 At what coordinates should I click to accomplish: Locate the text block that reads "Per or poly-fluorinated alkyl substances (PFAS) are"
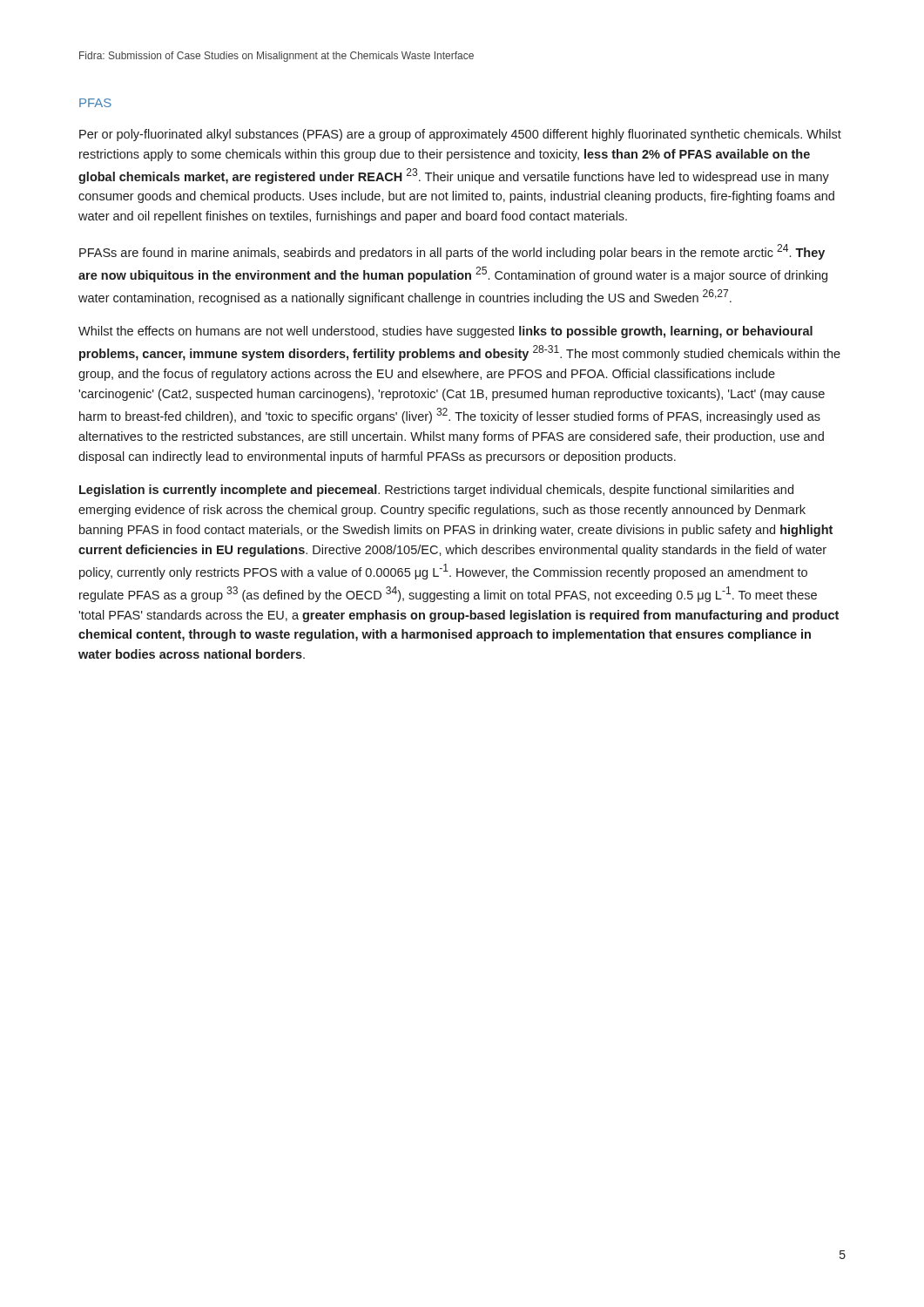(460, 175)
